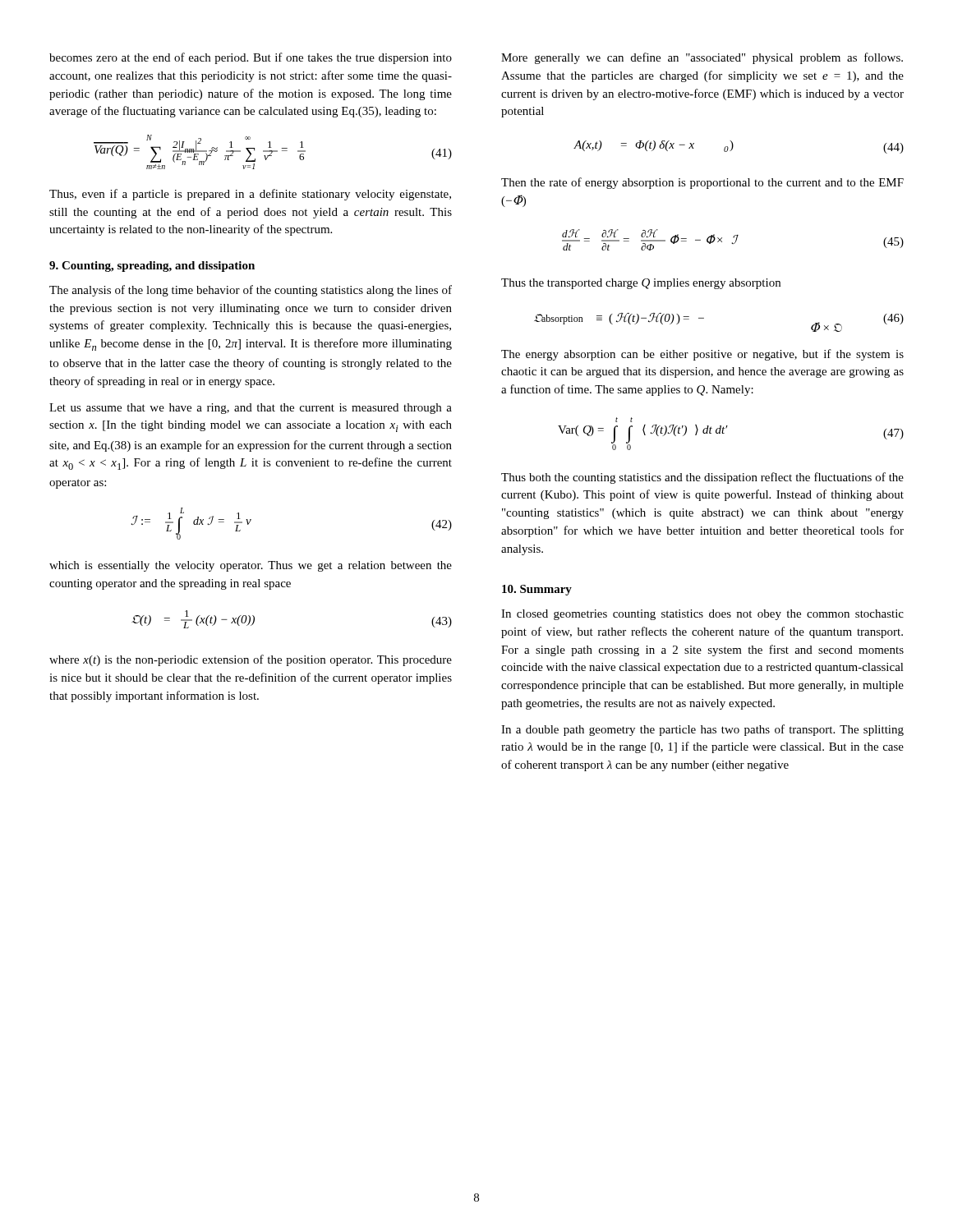Select the element starting "where x(t) is the"
Image resolution: width=953 pixels, height=1232 pixels.
point(251,678)
